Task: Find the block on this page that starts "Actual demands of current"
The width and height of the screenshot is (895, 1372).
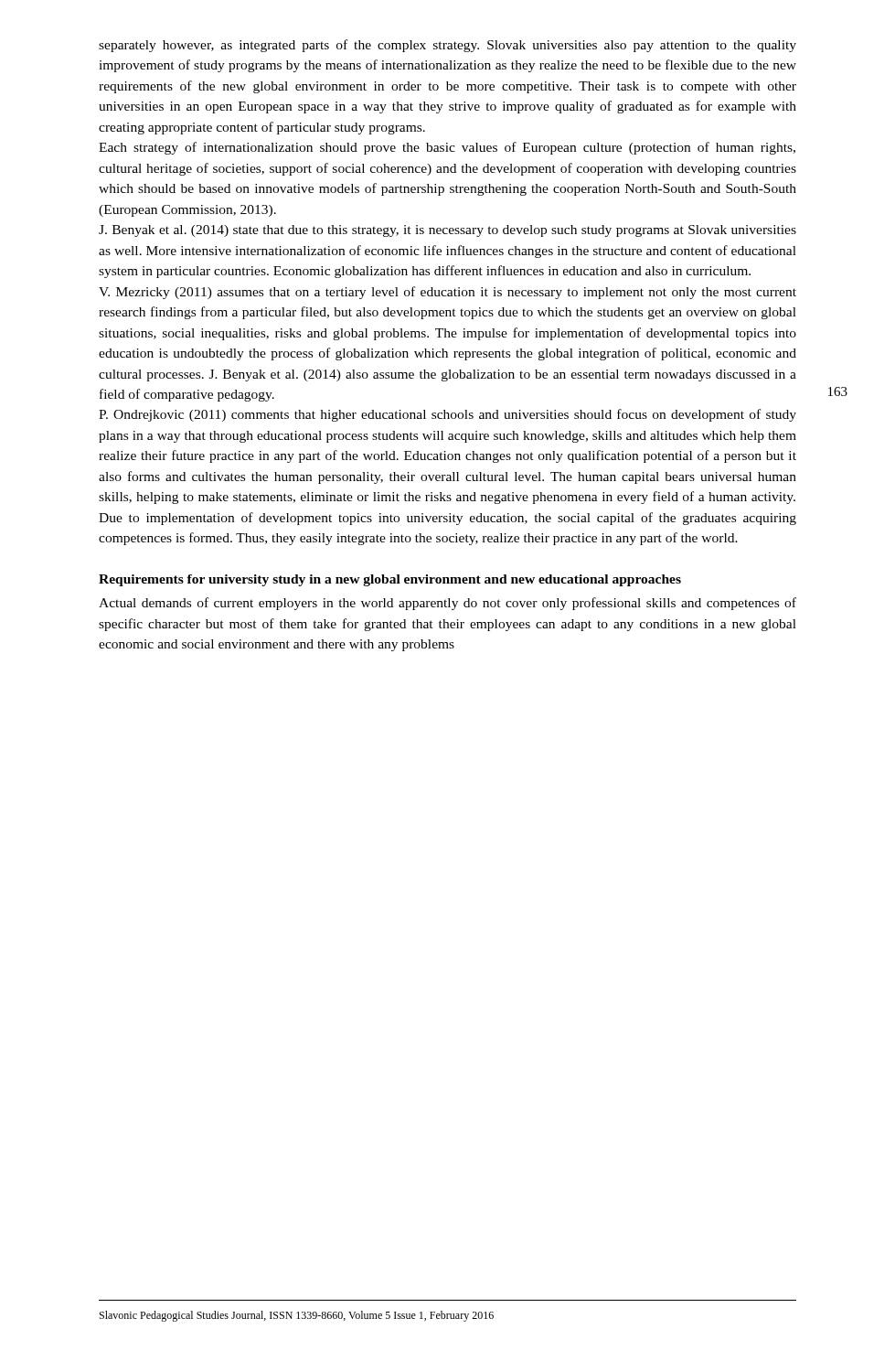Action: [x=448, y=624]
